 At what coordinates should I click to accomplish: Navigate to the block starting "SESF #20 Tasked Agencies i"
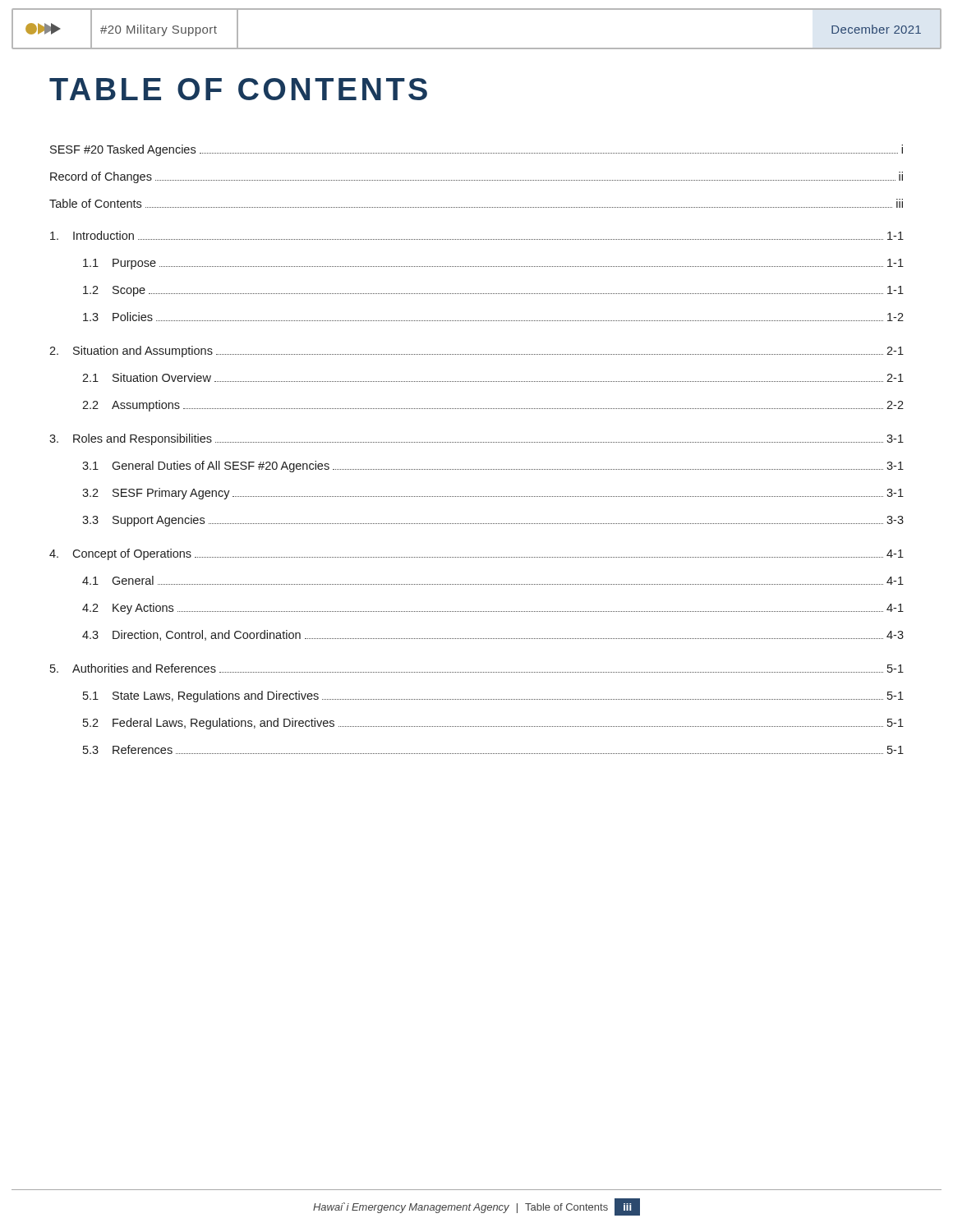pyautogui.click(x=476, y=150)
